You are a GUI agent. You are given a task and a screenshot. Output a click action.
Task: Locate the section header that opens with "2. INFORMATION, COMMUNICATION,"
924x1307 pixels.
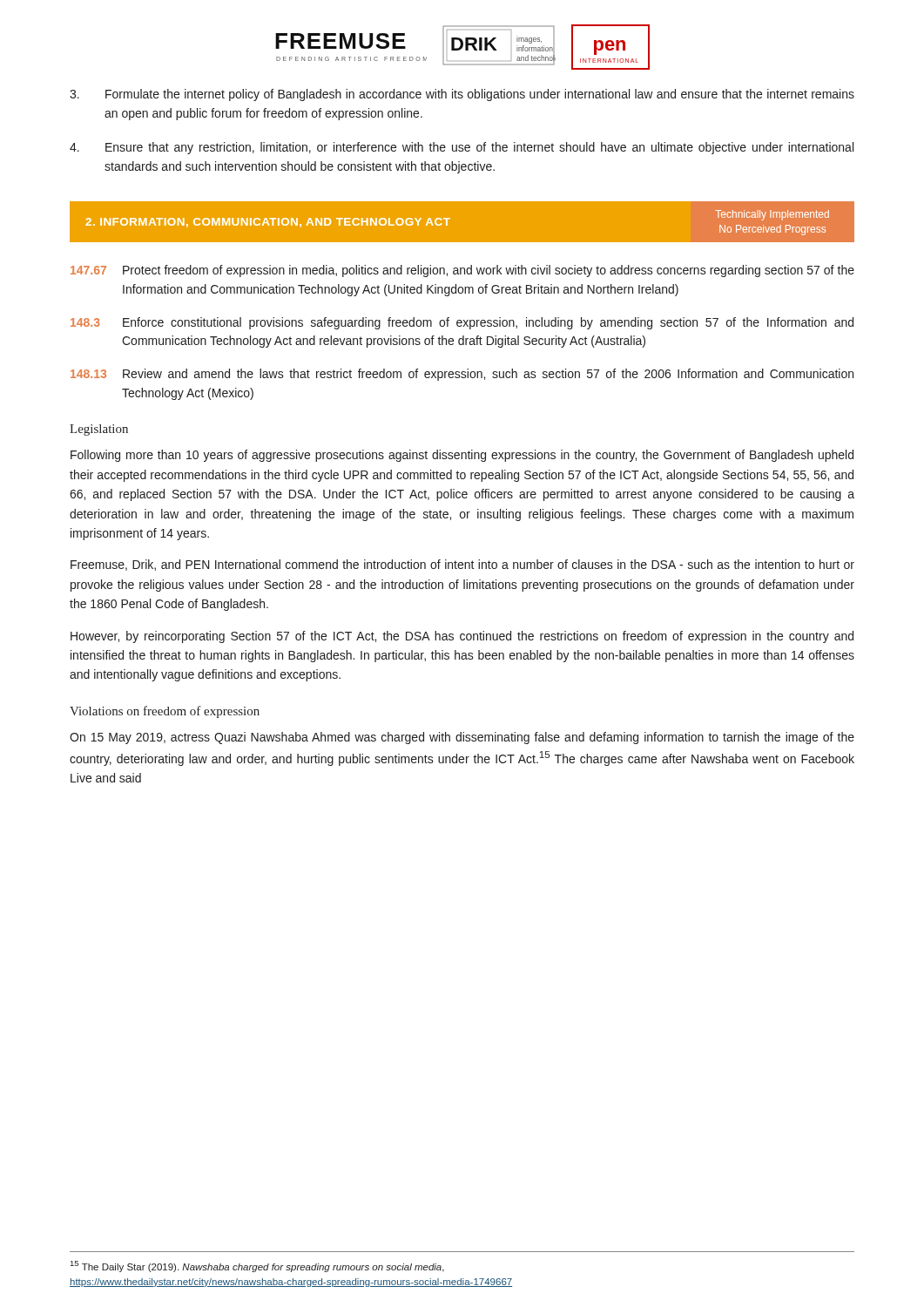tap(462, 222)
